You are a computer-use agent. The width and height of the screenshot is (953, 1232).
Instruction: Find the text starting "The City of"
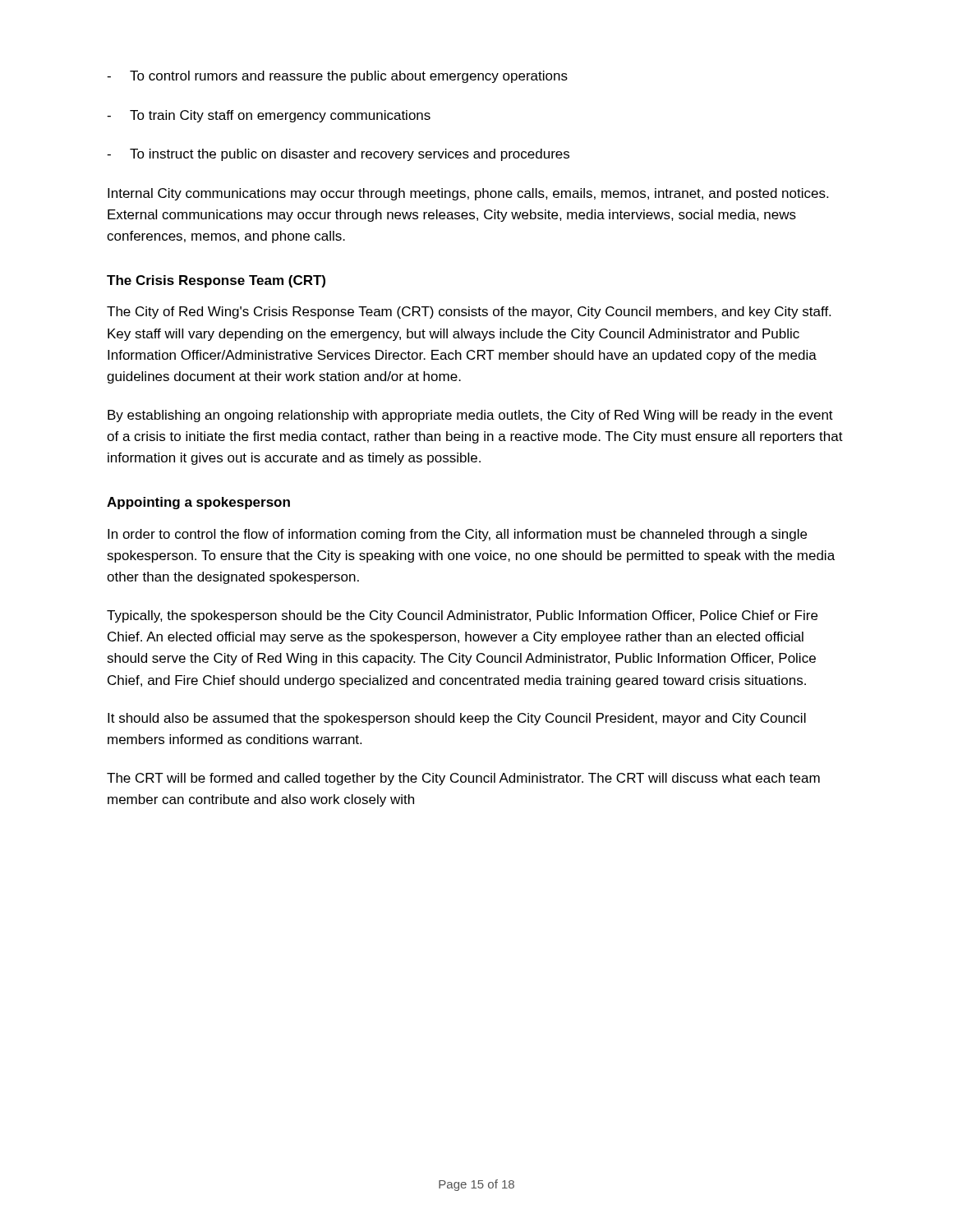pos(469,344)
